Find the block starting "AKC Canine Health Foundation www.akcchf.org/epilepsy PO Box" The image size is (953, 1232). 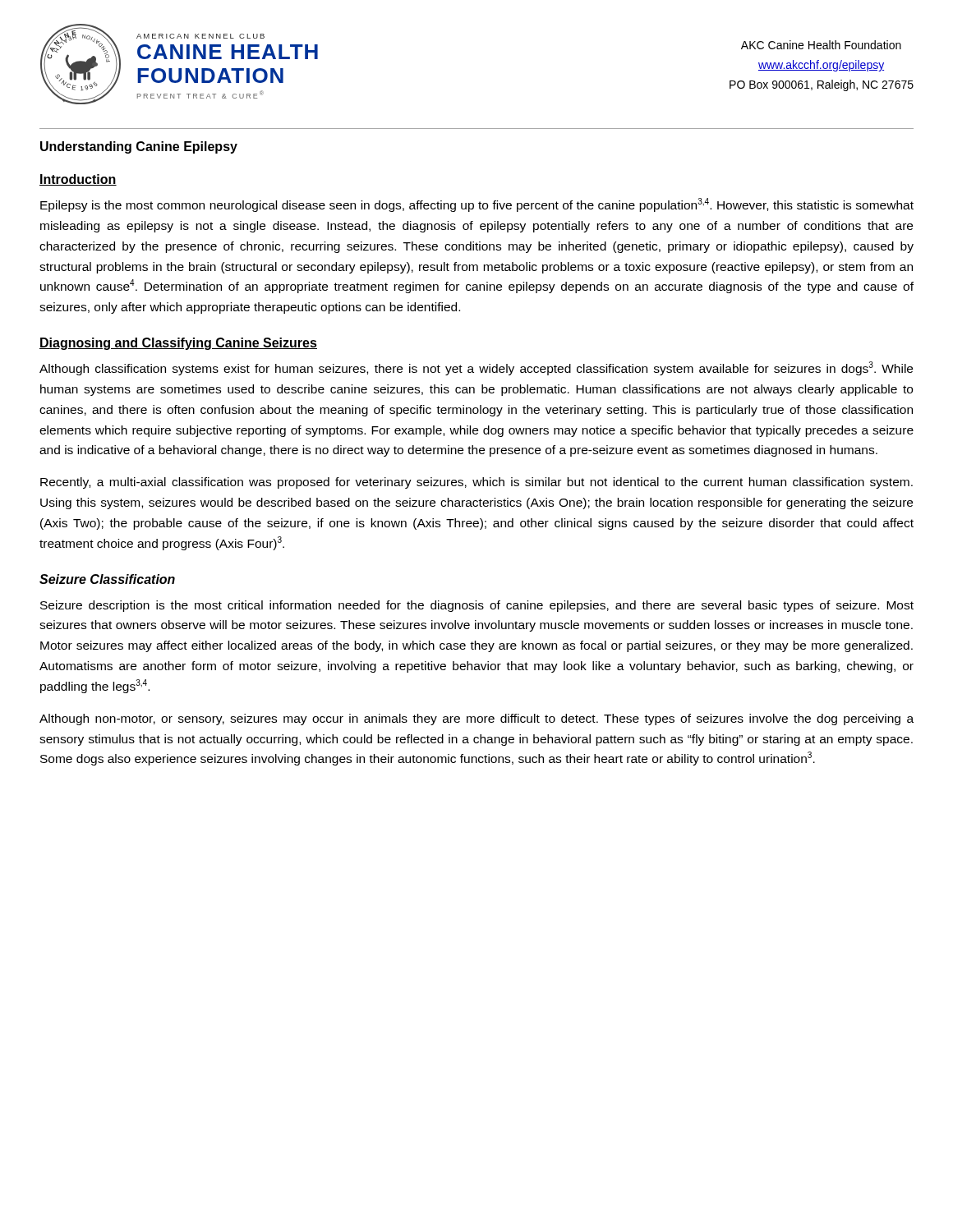tap(821, 65)
